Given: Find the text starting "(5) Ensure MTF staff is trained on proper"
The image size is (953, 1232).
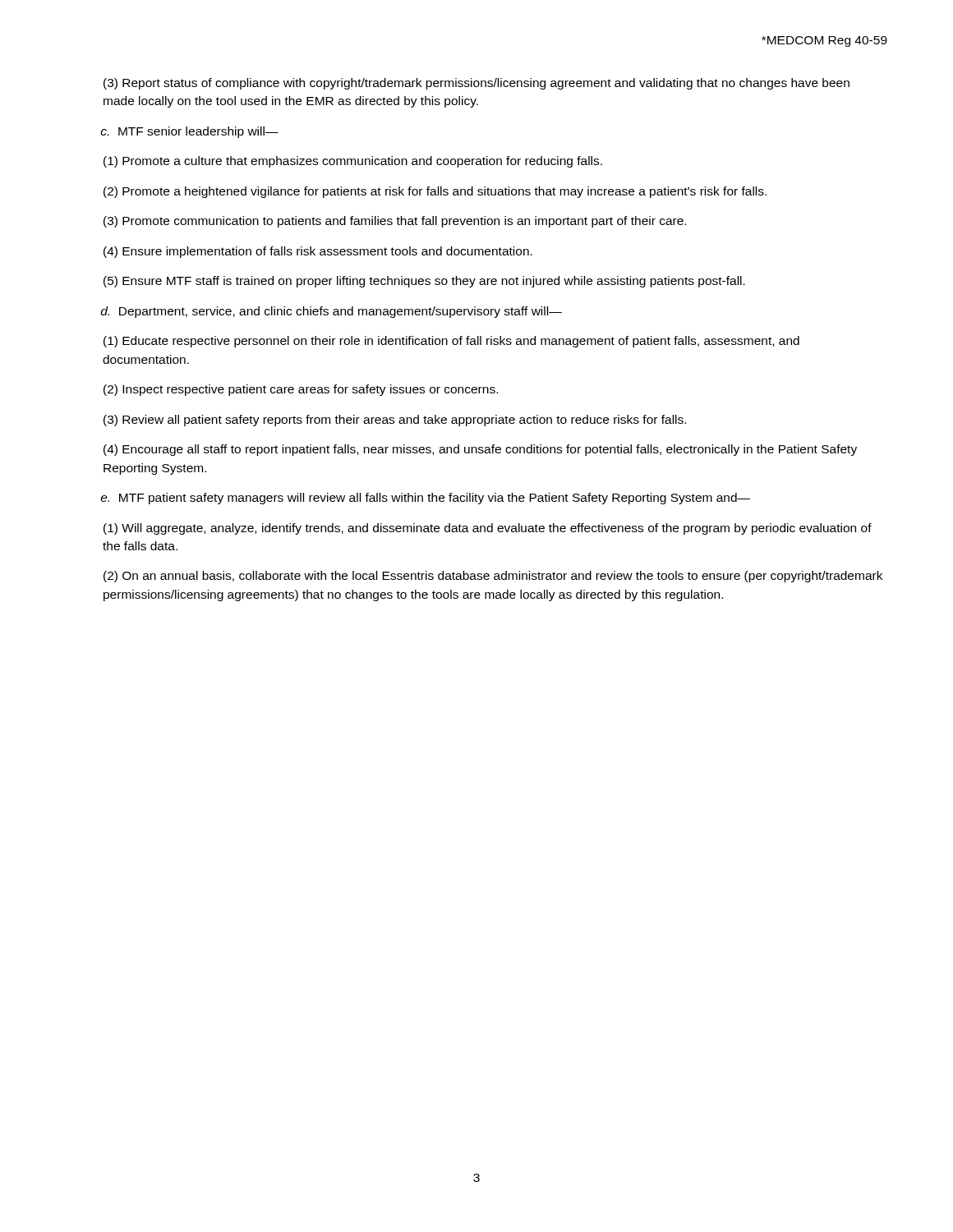Looking at the screenshot, I should tap(424, 281).
